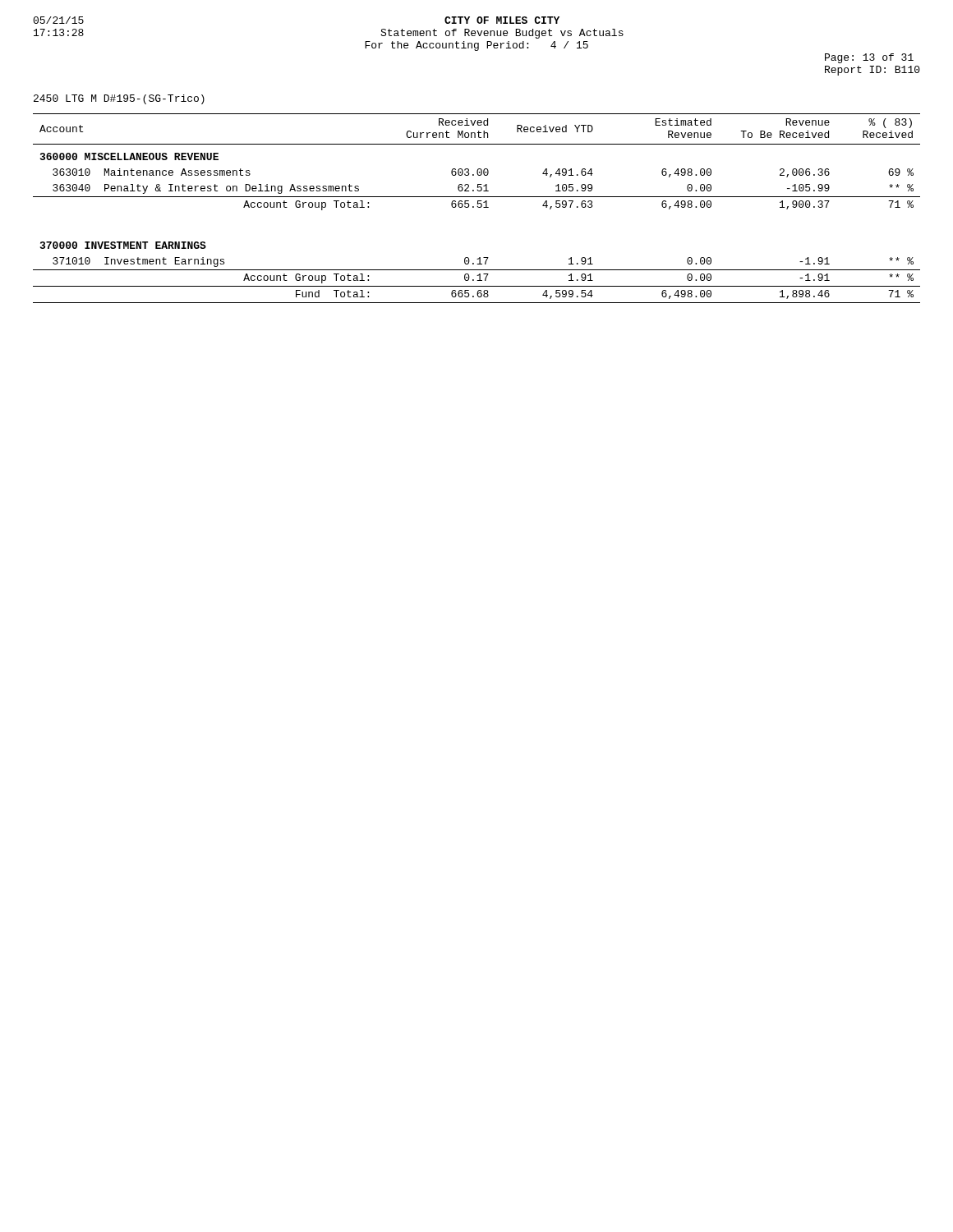953x1232 pixels.
Task: Click where it says "2450 LTG M D#195-(SG-Trico)"
Action: click(x=119, y=99)
